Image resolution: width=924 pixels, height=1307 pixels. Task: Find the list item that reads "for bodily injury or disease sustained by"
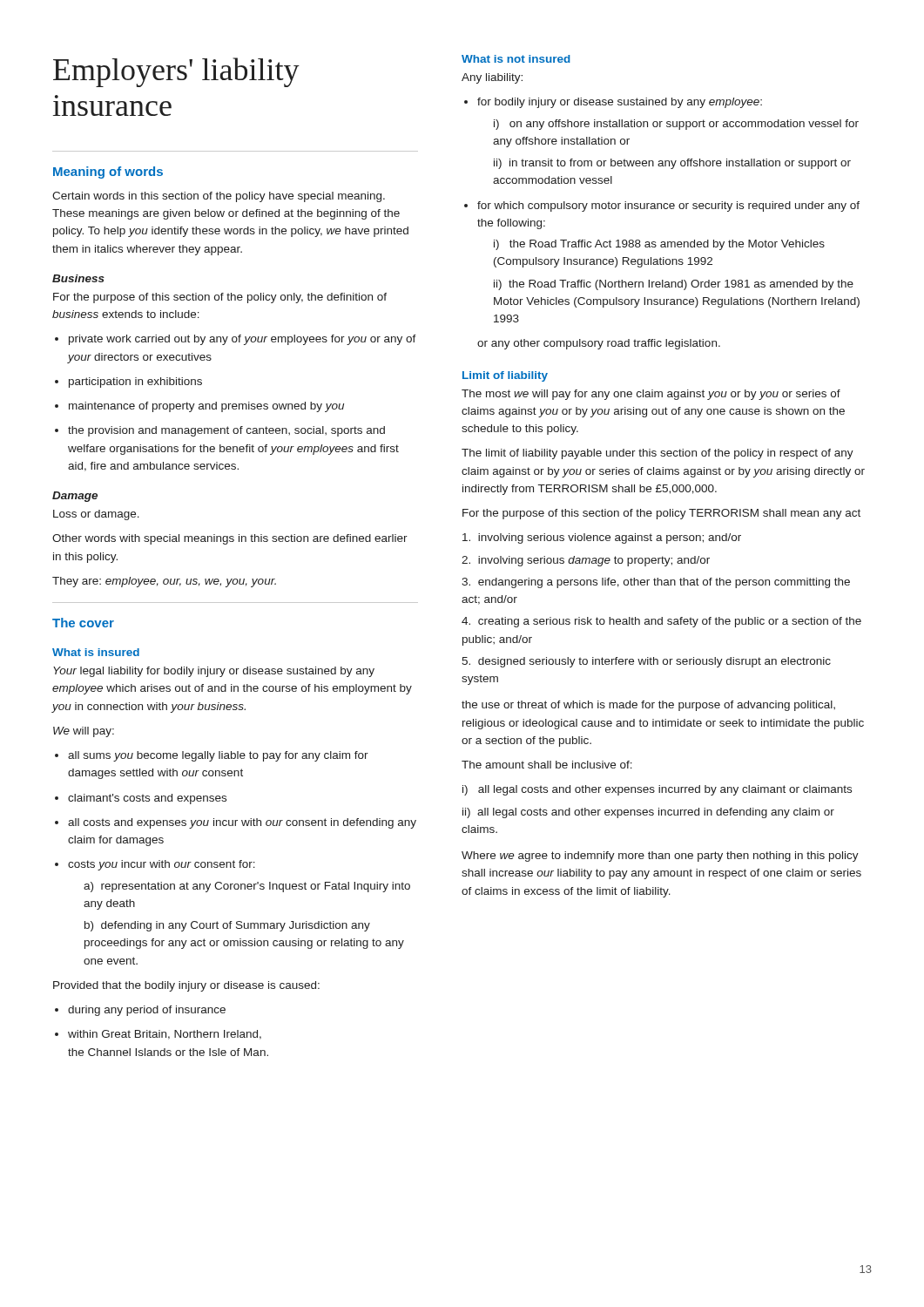pyautogui.click(x=613, y=103)
